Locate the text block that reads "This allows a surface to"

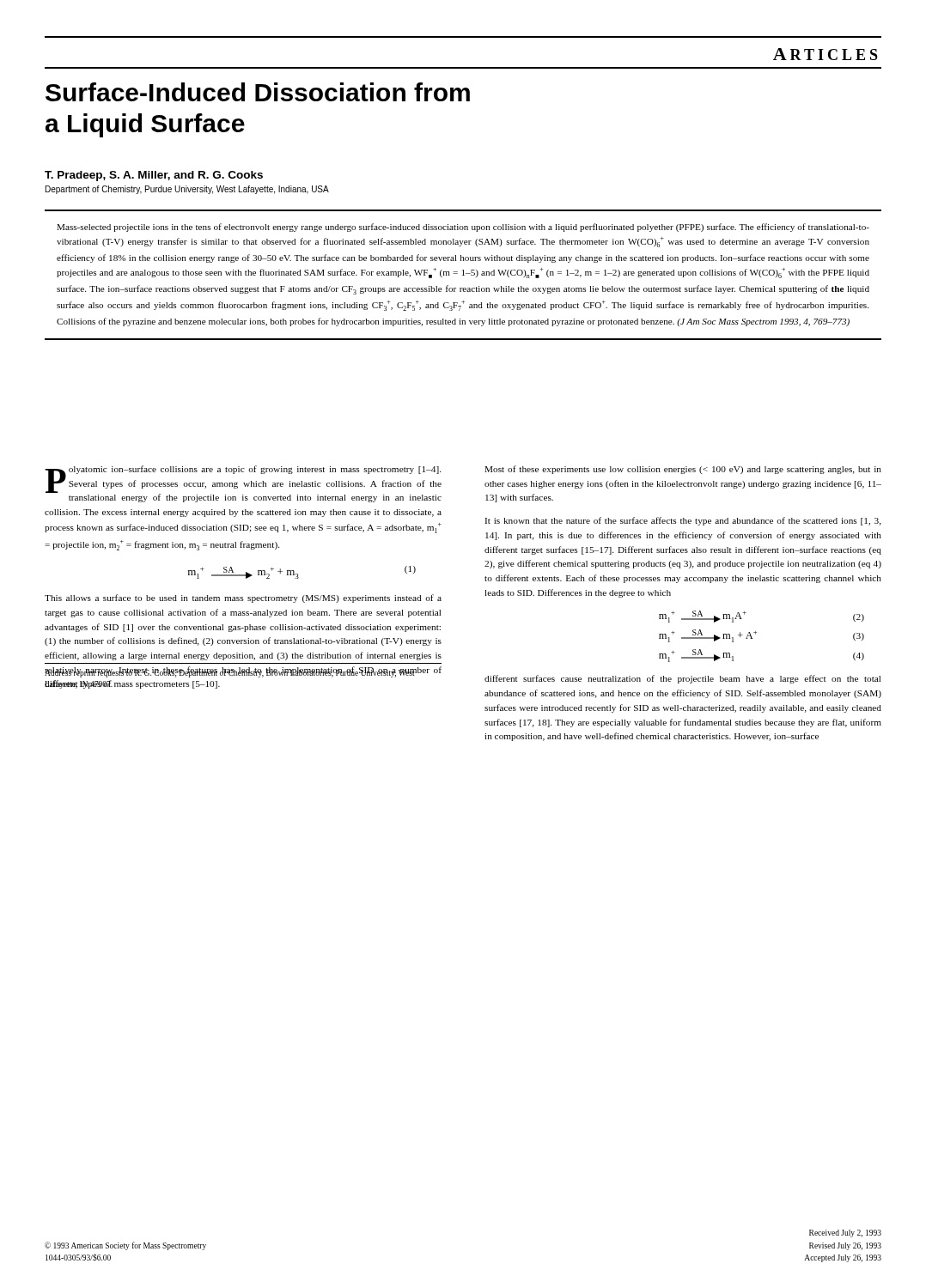coord(243,641)
